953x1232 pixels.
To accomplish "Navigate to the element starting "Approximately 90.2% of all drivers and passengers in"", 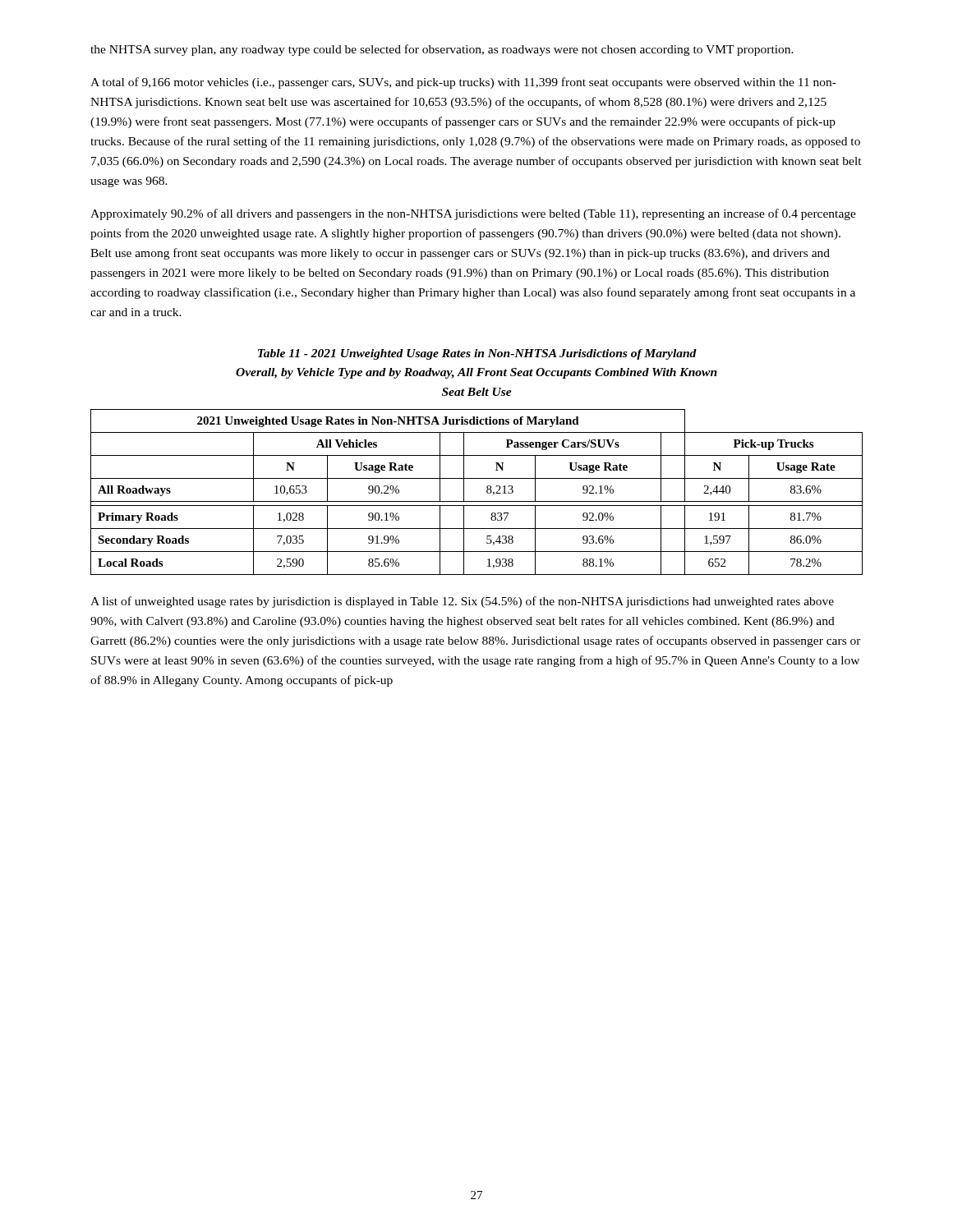I will point(473,263).
